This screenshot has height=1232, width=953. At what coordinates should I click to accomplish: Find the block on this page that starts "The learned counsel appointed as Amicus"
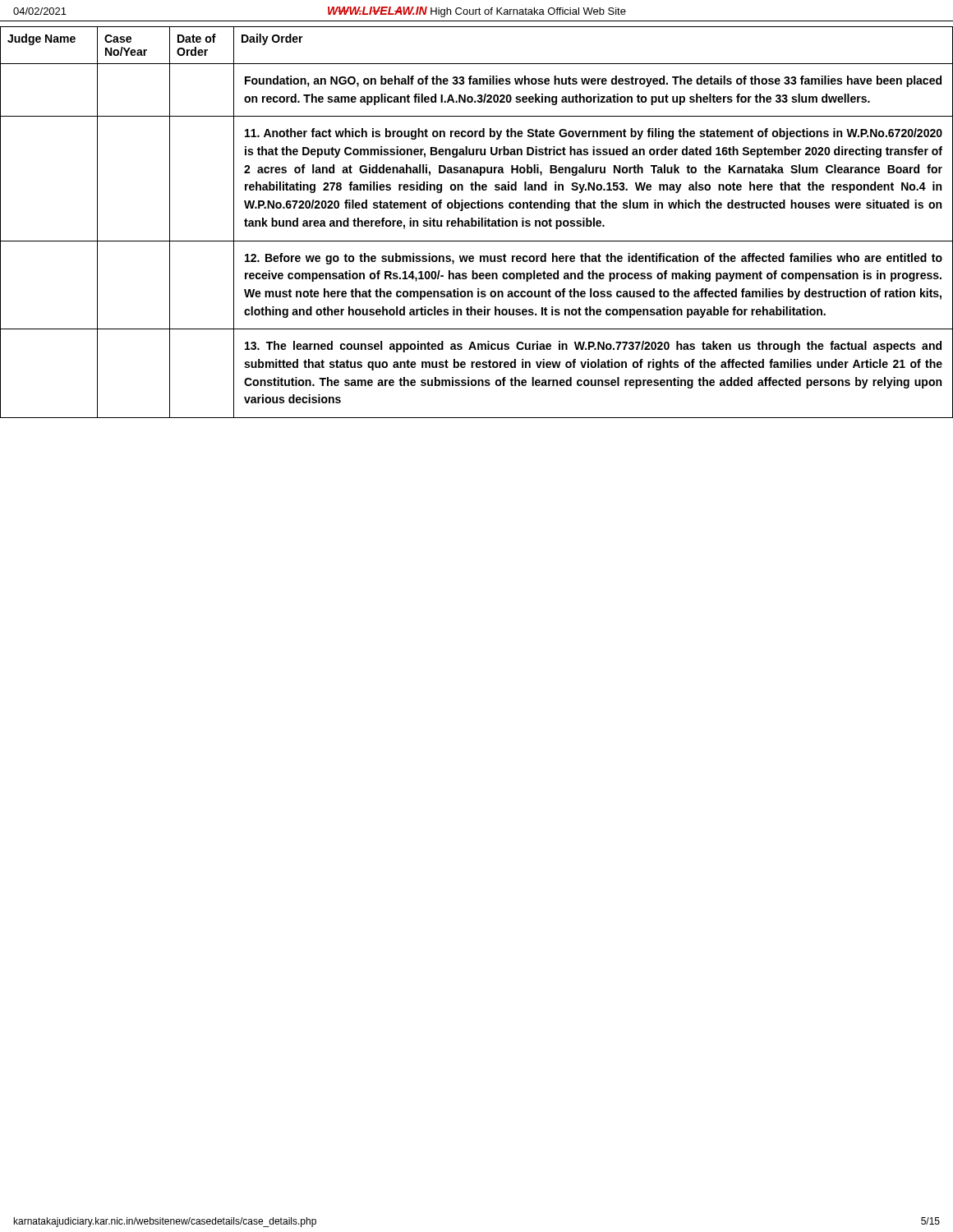[x=593, y=373]
